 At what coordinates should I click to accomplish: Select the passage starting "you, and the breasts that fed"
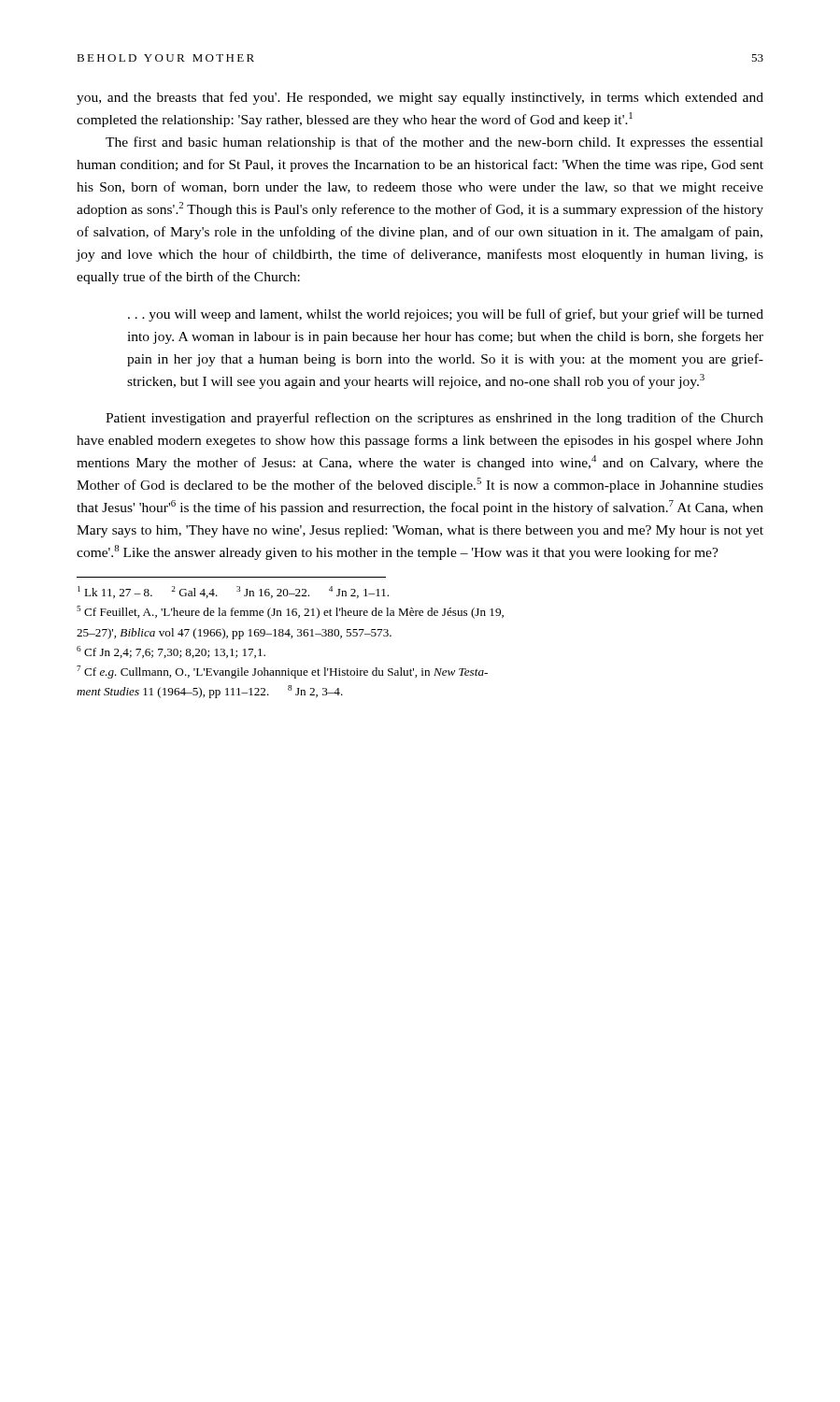tap(420, 108)
